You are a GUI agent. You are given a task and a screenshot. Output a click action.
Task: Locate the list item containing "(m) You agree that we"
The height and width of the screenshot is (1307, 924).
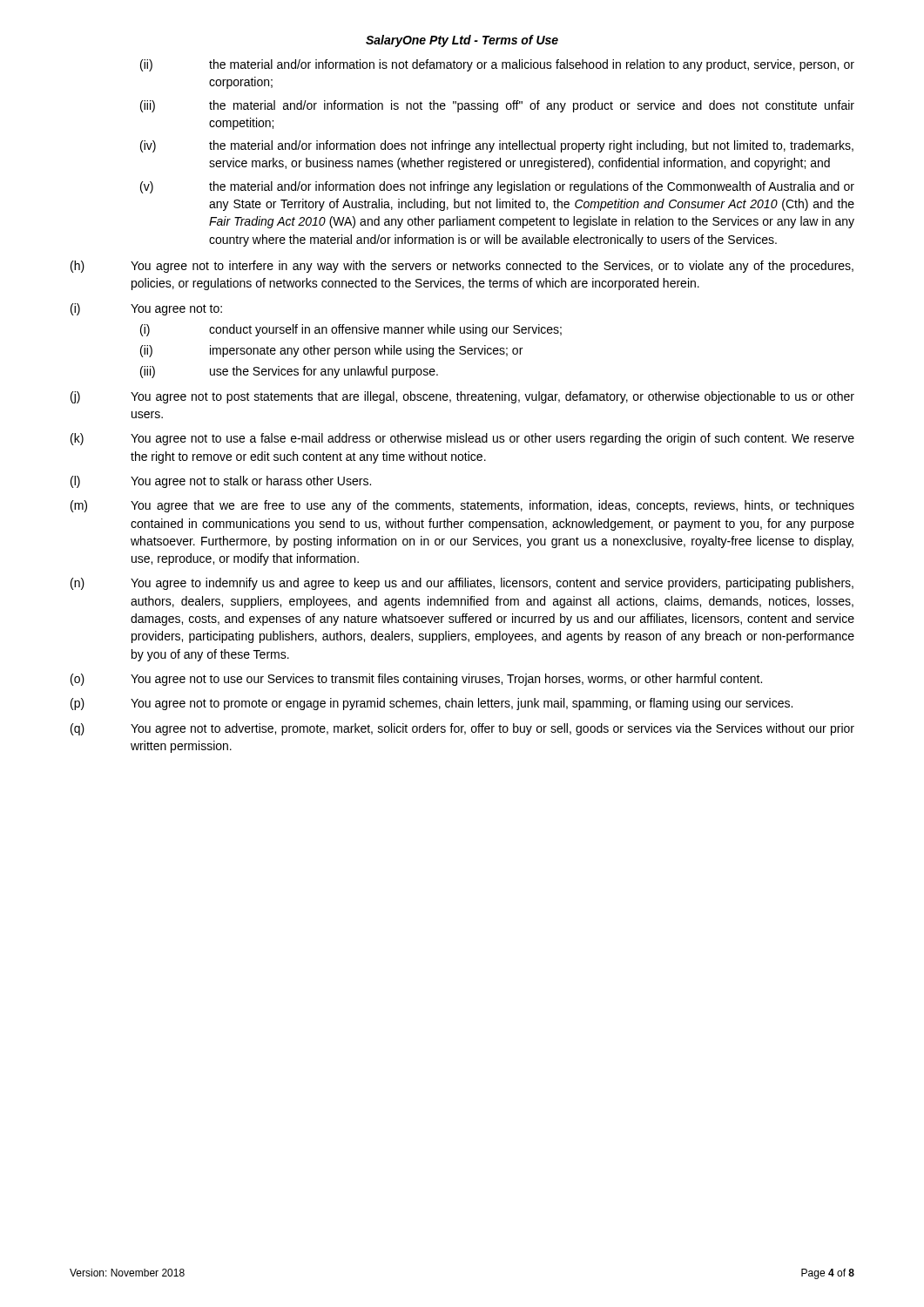(462, 532)
